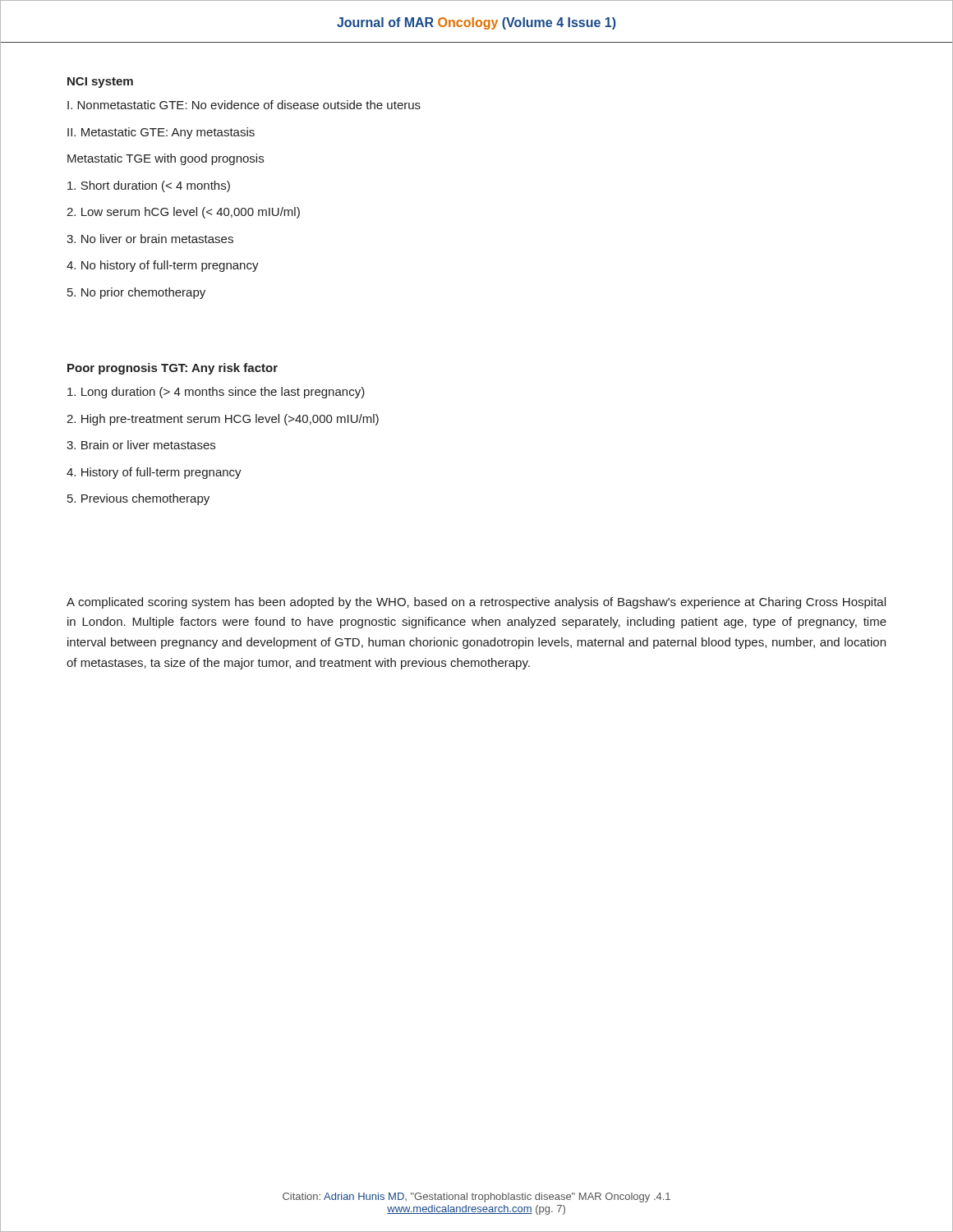The height and width of the screenshot is (1232, 953).
Task: Select the passage starting "4. No history"
Action: (162, 265)
